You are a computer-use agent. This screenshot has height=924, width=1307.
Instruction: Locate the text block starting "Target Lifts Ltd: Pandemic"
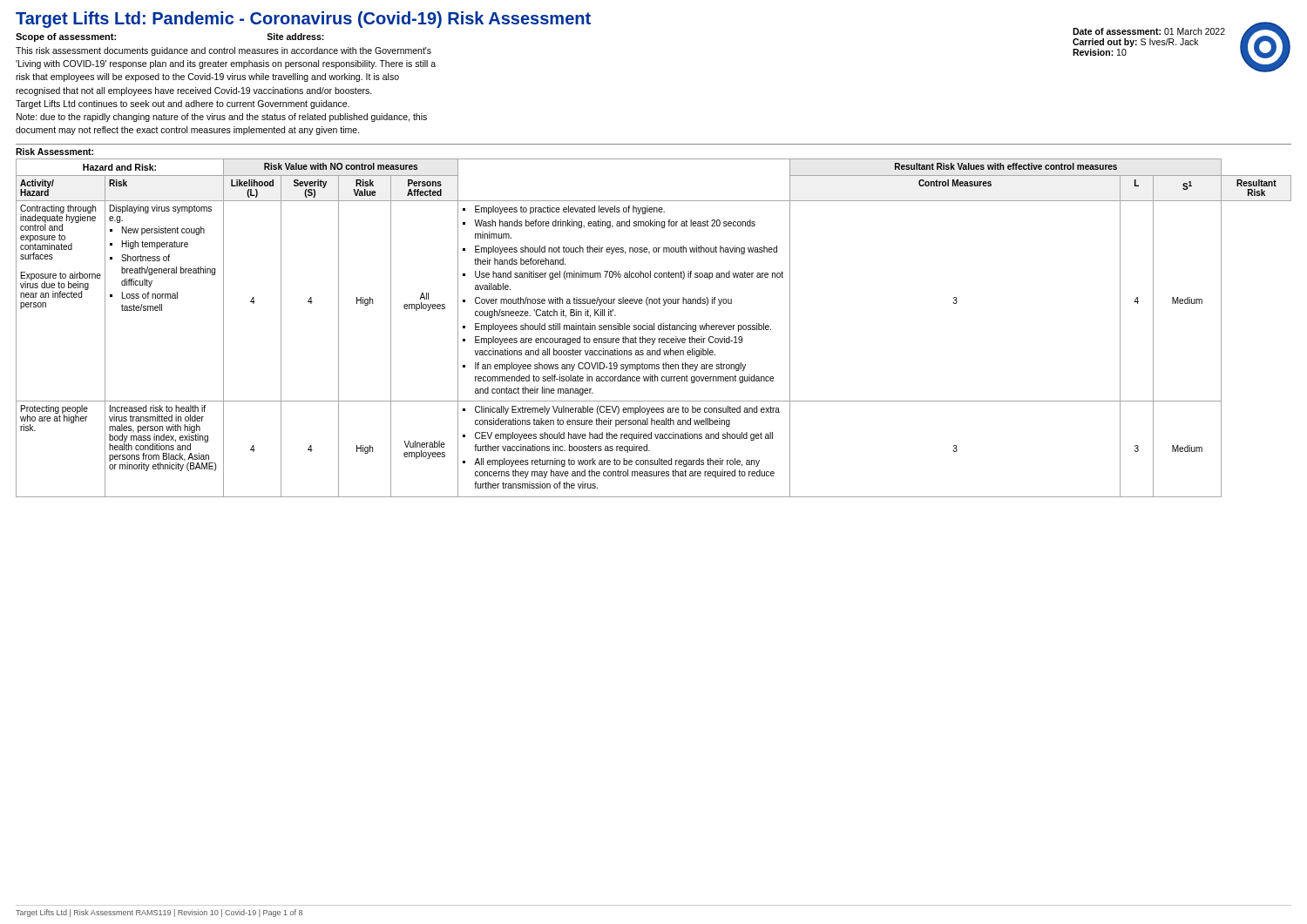tap(303, 18)
